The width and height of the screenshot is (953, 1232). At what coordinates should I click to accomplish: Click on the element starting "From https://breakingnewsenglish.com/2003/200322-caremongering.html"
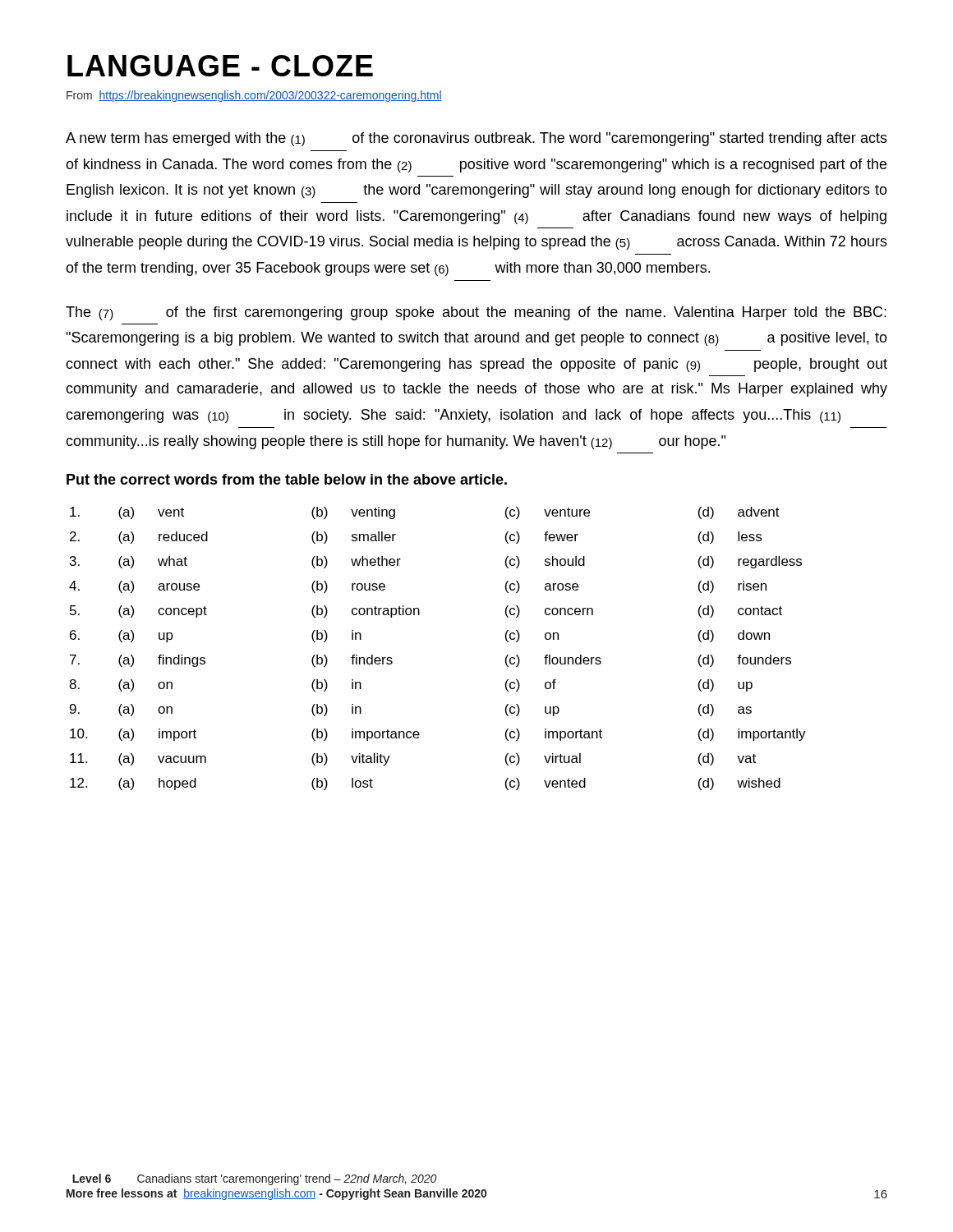pos(254,95)
